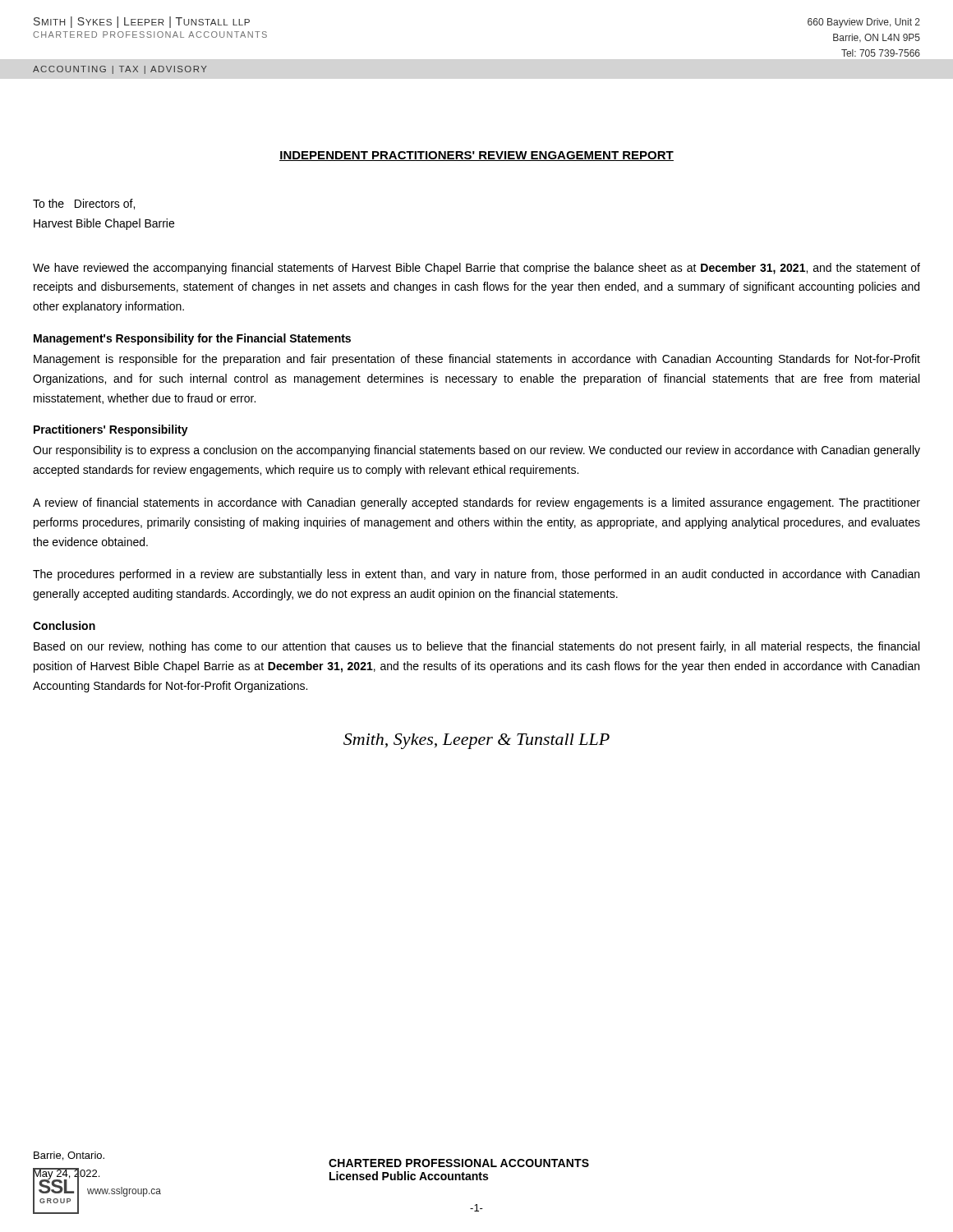Click on the text block that says "Based on our review, nothing"
This screenshot has height=1232, width=953.
pyautogui.click(x=476, y=666)
